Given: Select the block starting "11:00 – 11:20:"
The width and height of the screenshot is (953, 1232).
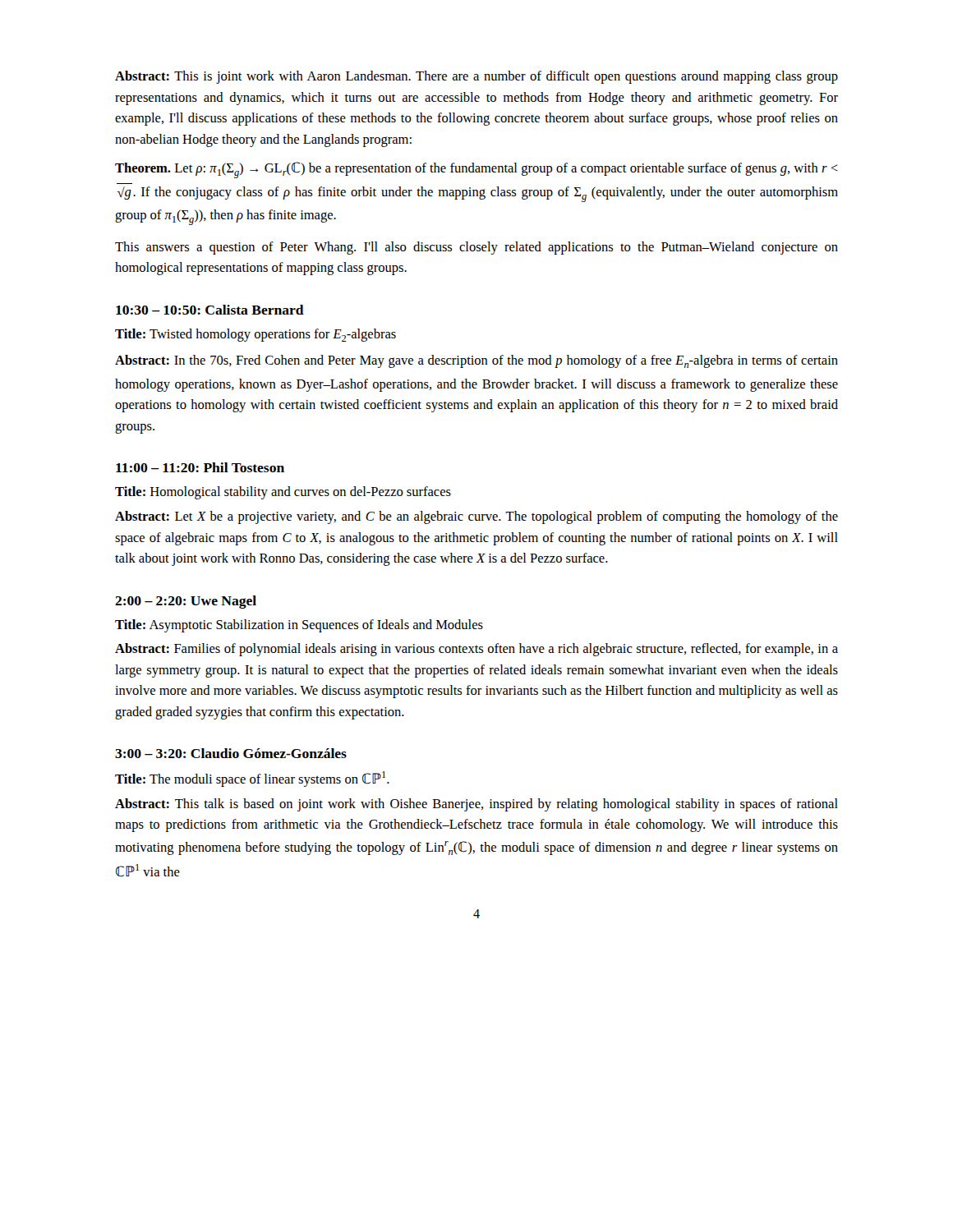Looking at the screenshot, I should point(200,468).
